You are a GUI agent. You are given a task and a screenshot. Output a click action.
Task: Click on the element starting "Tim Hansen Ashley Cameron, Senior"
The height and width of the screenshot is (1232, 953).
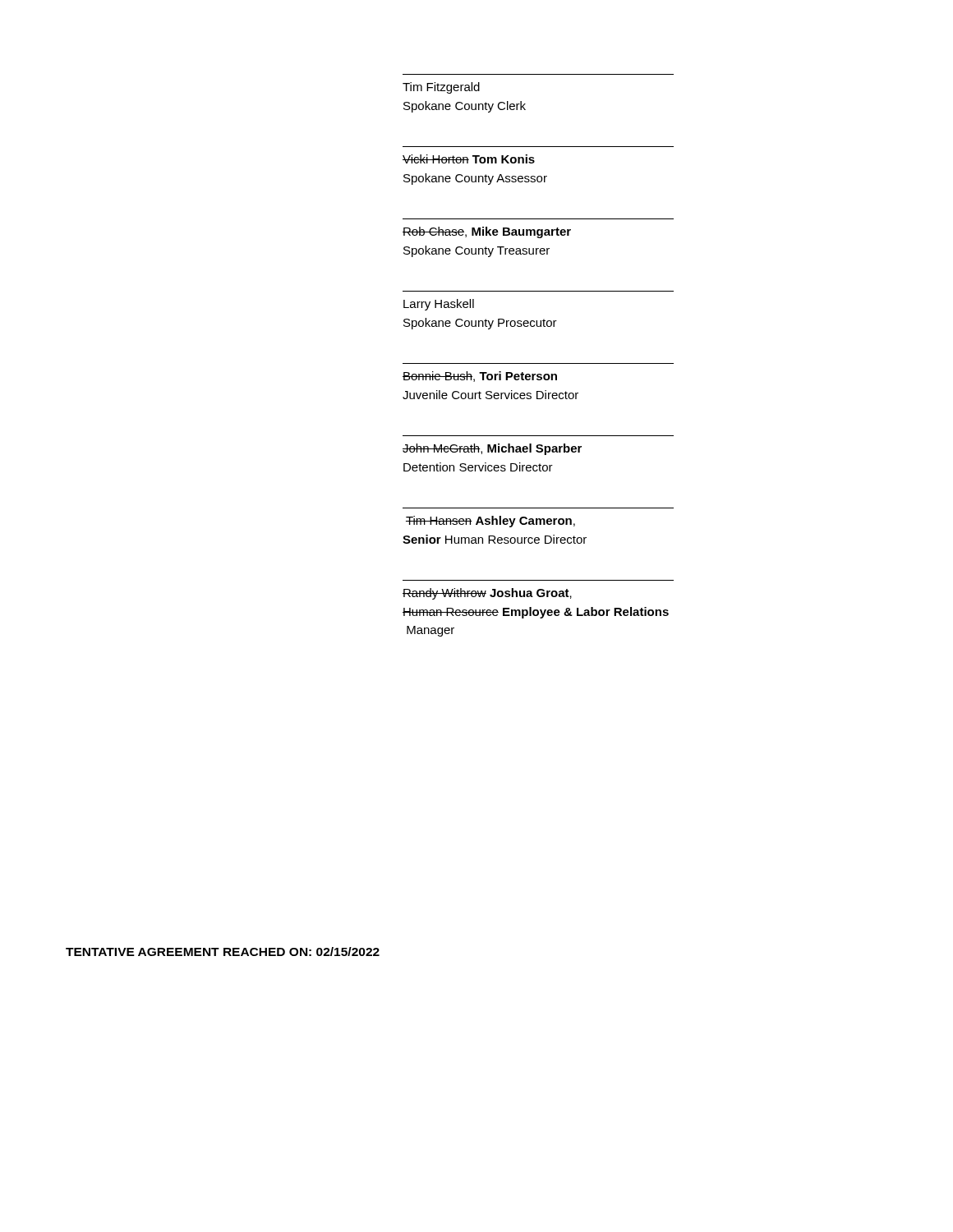490,522
